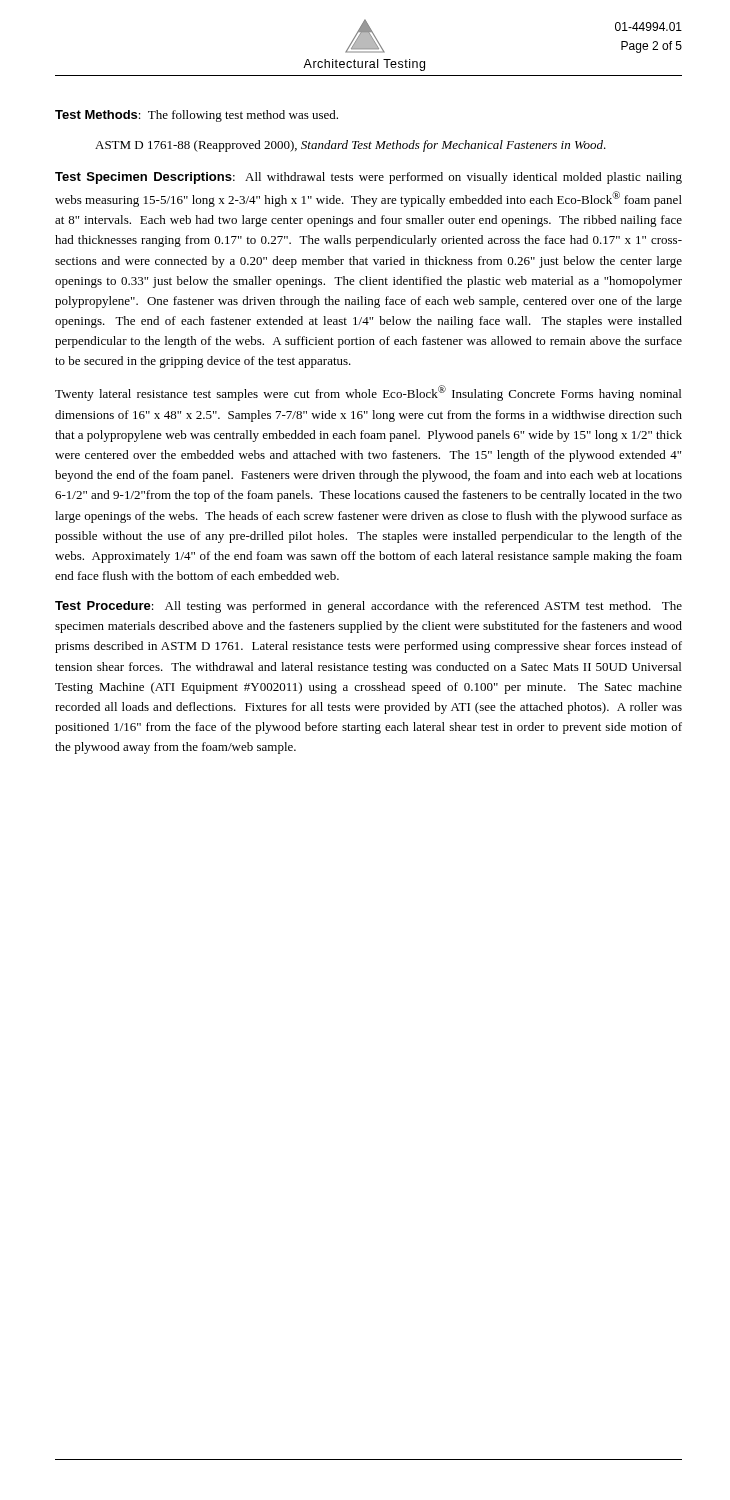
Task: Select the block starting "ASTM D 1761-88 (Reapproved"
Action: point(351,145)
